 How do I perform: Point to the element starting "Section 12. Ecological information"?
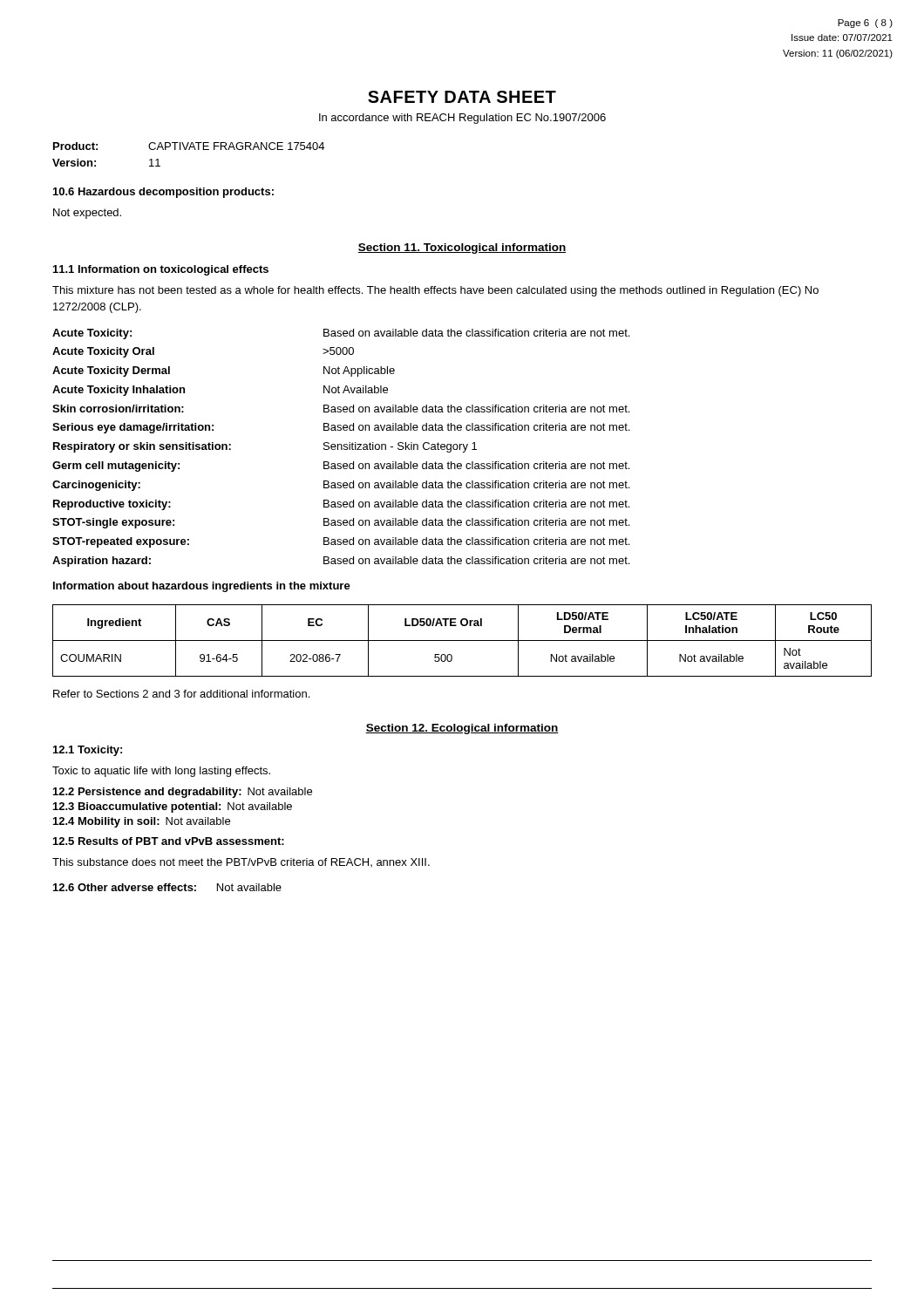[462, 728]
